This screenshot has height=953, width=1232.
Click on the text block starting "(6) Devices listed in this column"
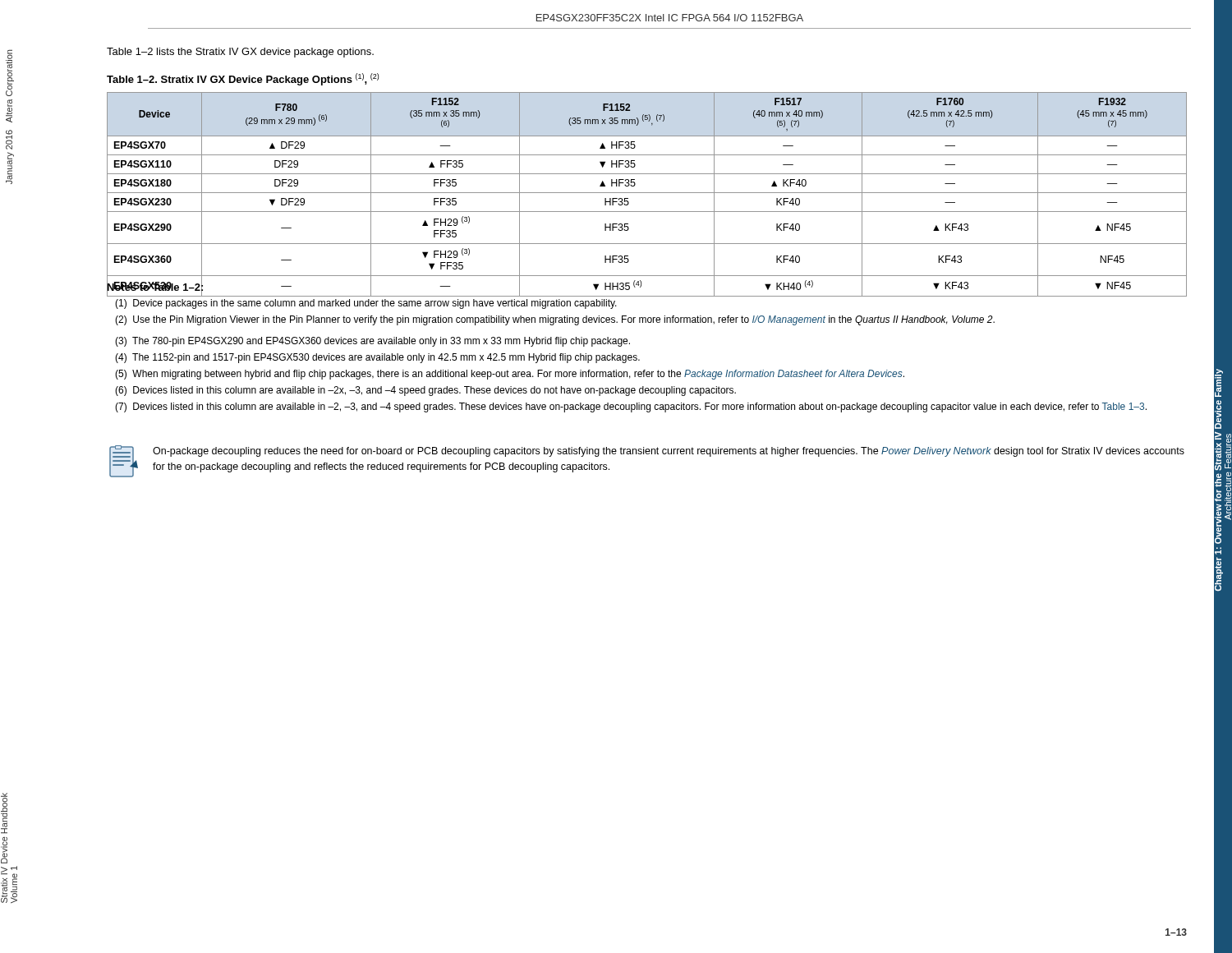pos(426,390)
